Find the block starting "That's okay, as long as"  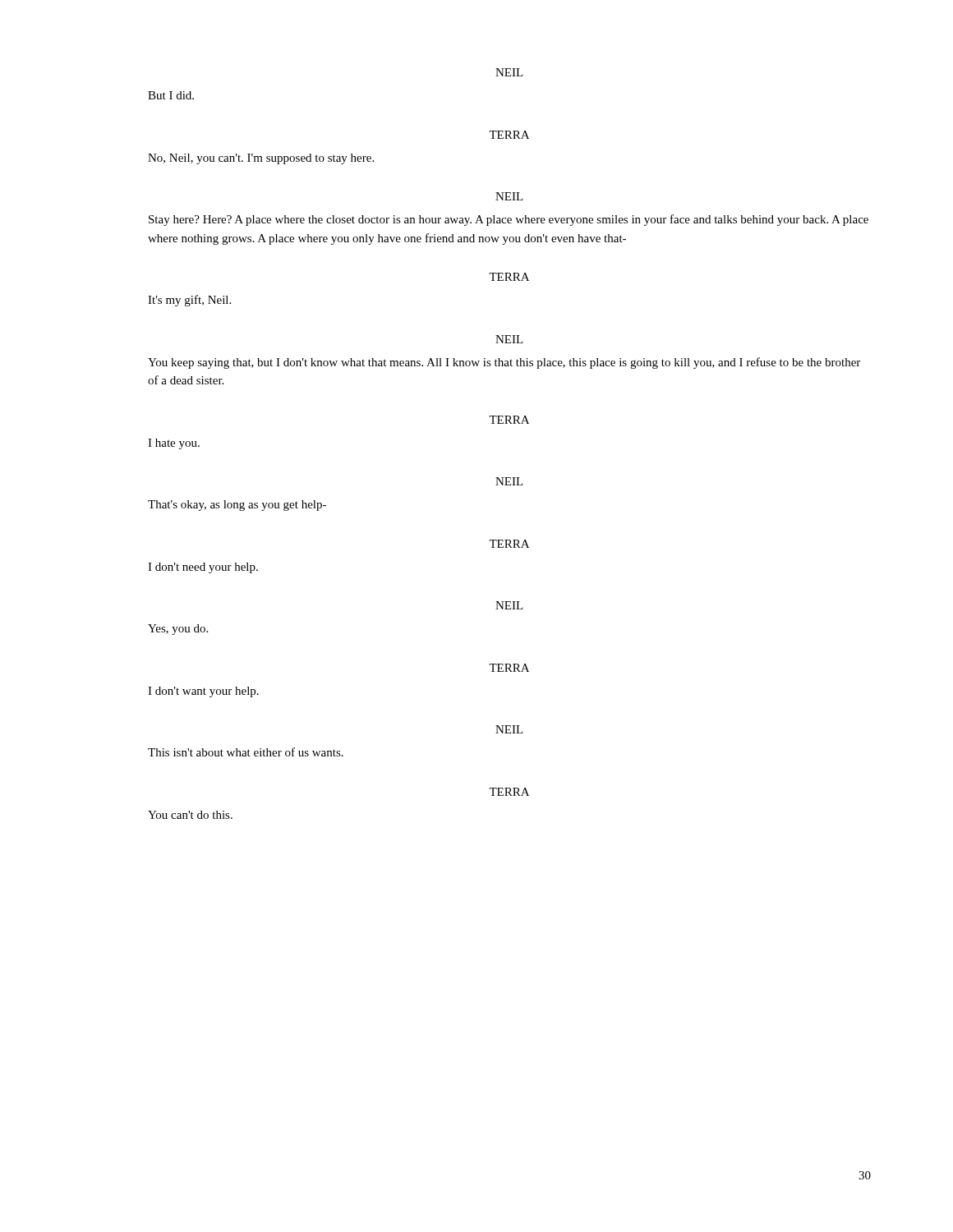coord(237,504)
